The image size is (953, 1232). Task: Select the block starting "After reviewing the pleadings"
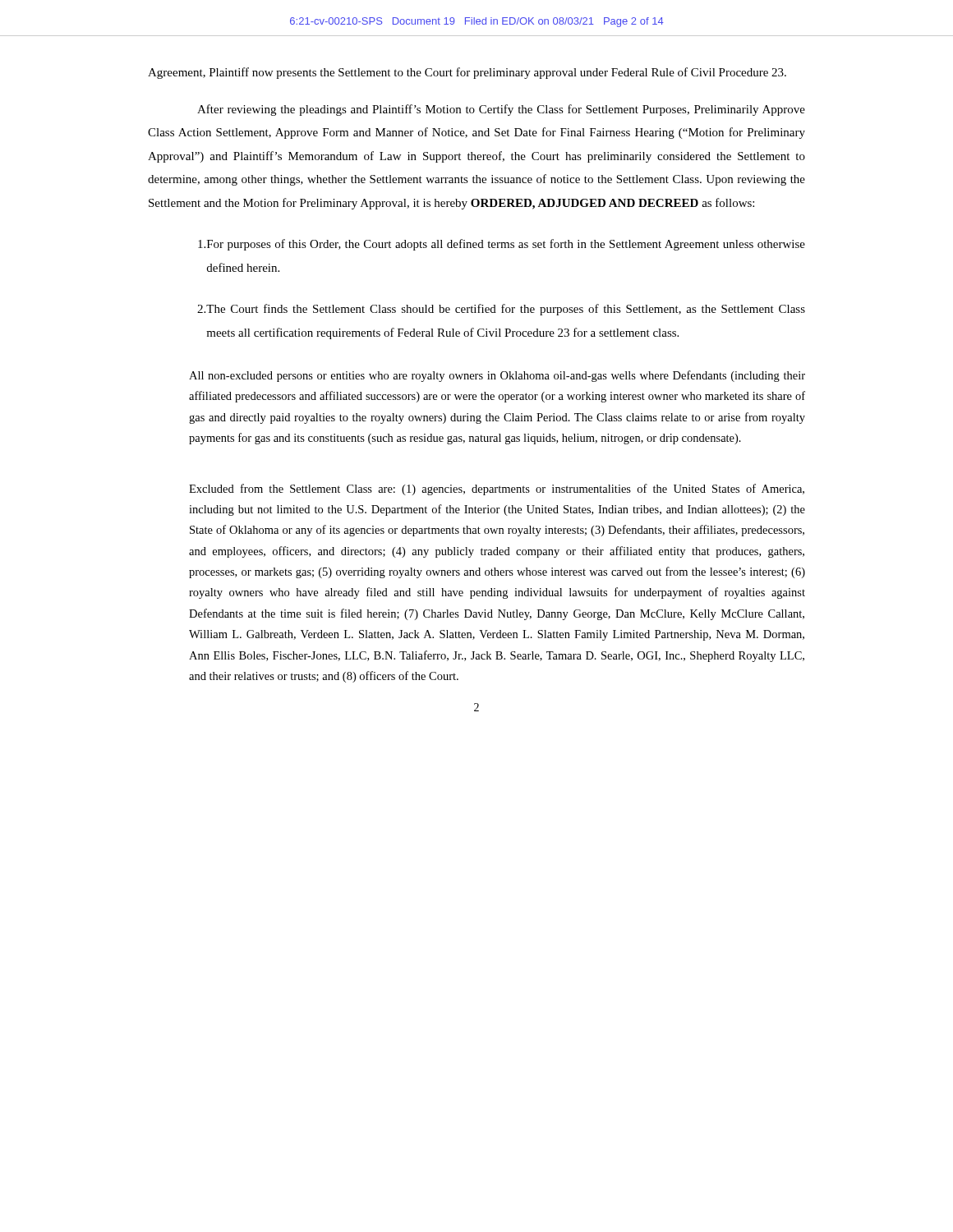(476, 156)
